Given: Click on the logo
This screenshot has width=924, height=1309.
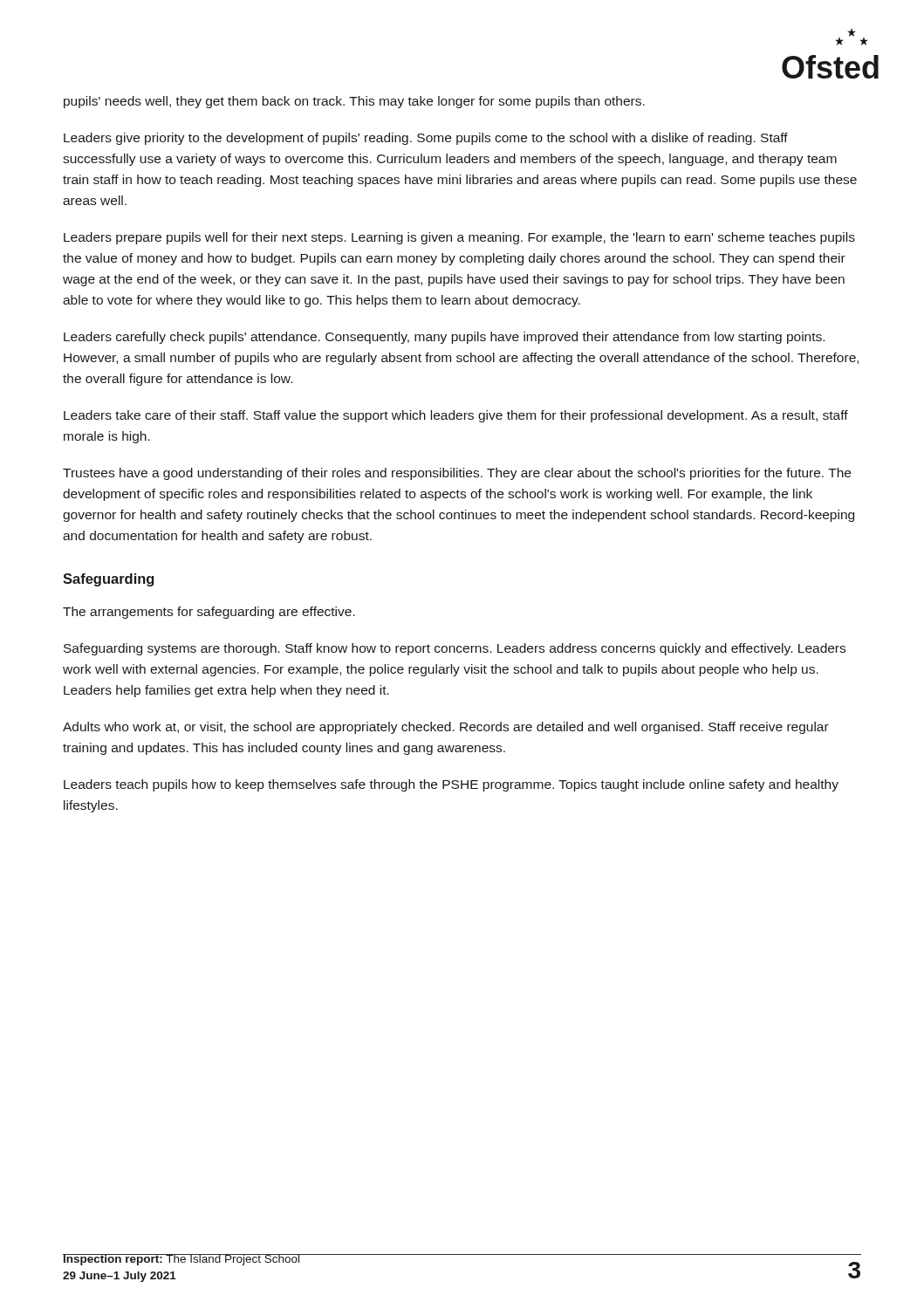Looking at the screenshot, I should [x=830, y=54].
